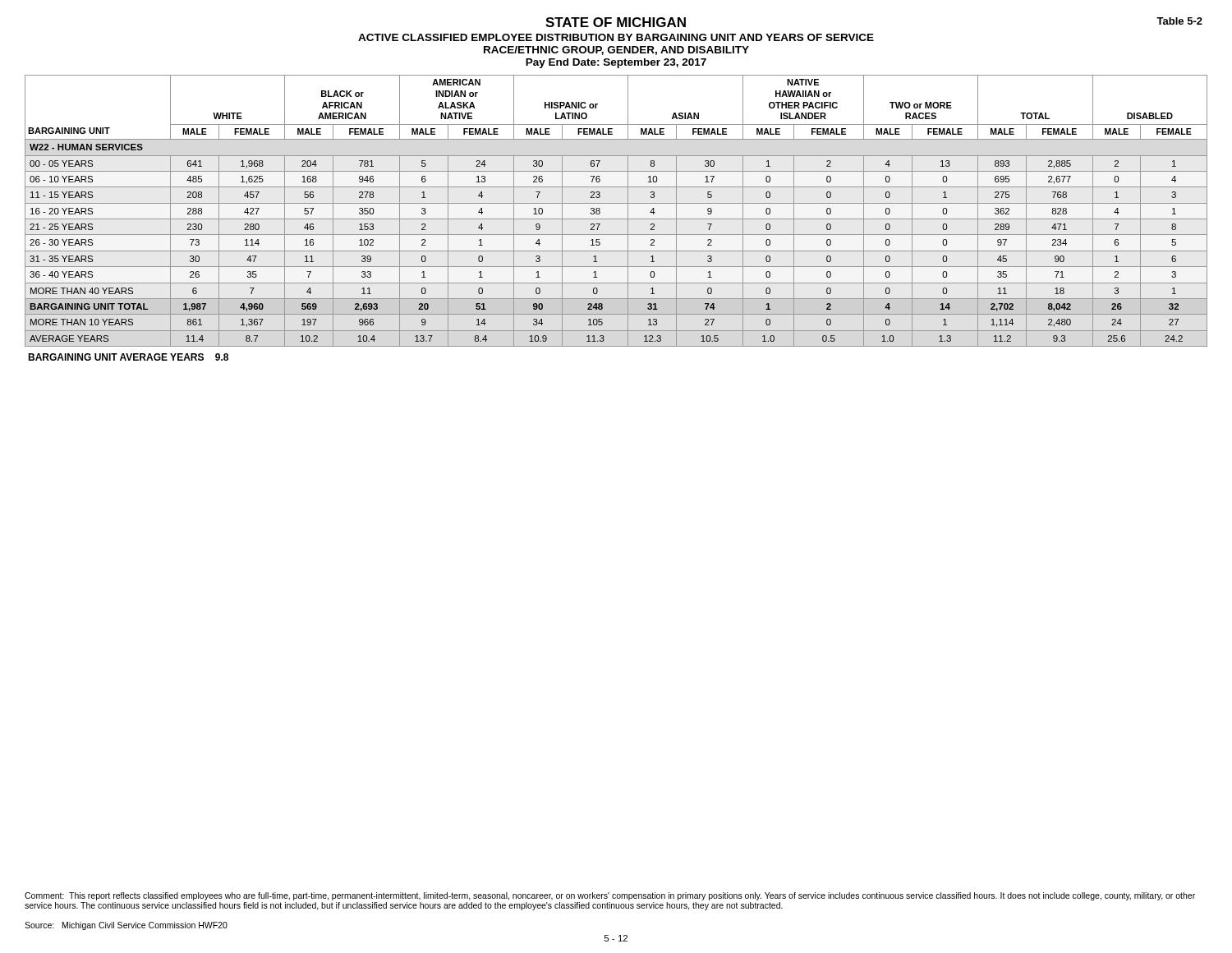The image size is (1232, 953).
Task: Click the table
Action: [616, 211]
